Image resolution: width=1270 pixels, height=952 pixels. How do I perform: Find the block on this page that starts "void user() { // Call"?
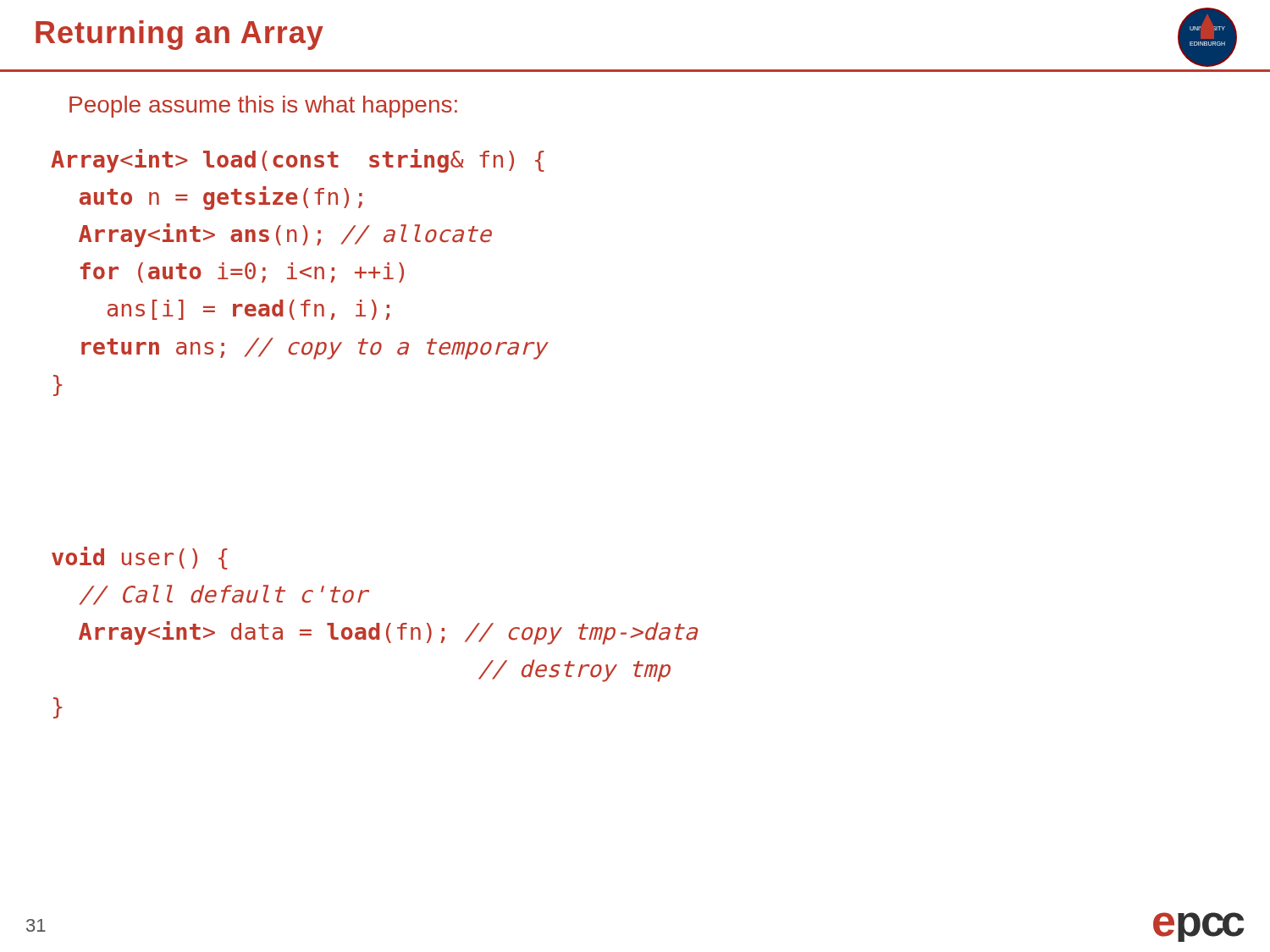pos(374,632)
